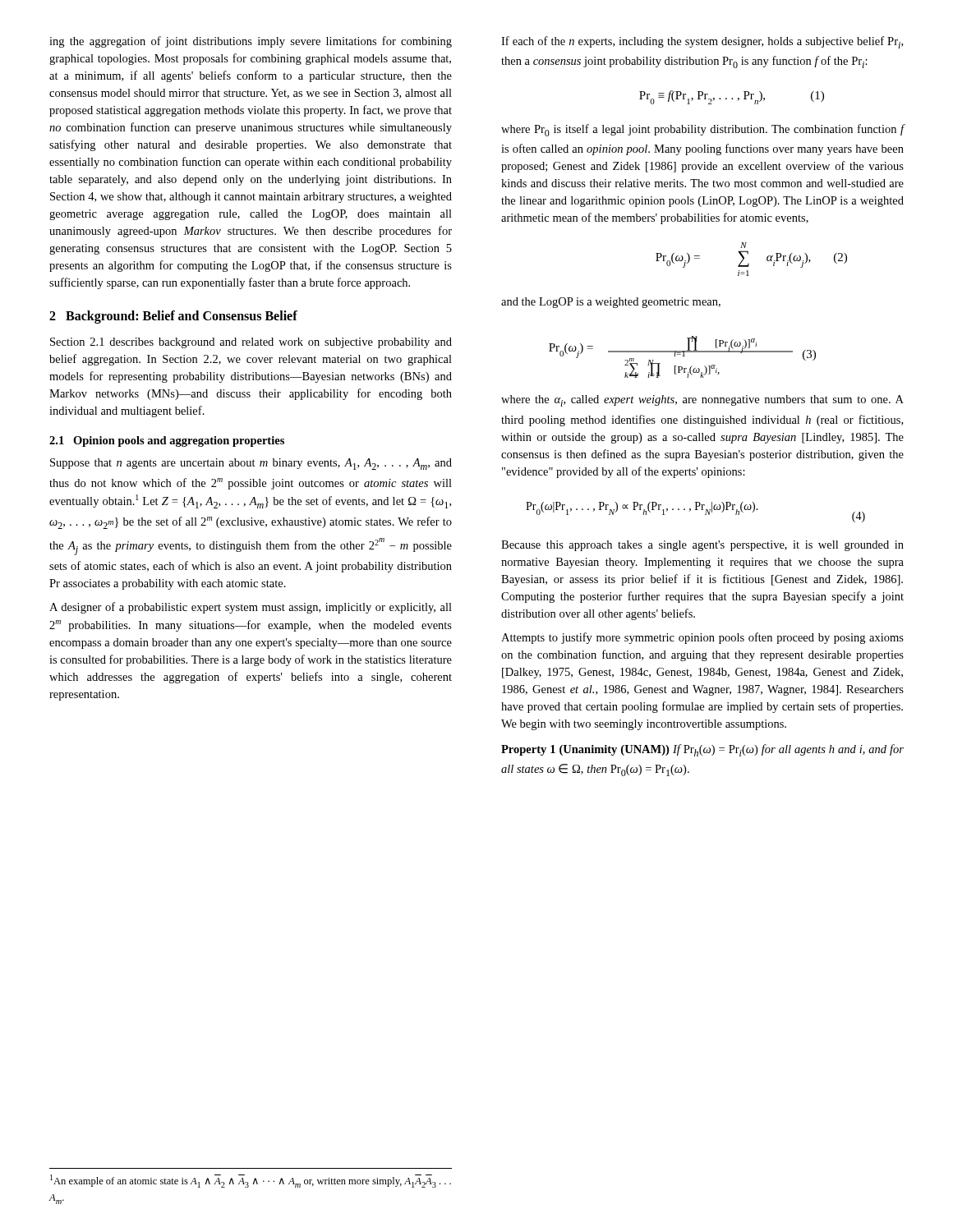Viewport: 953px width, 1232px height.
Task: Locate the text block that says "Suppose that n agents are"
Action: [x=251, y=578]
